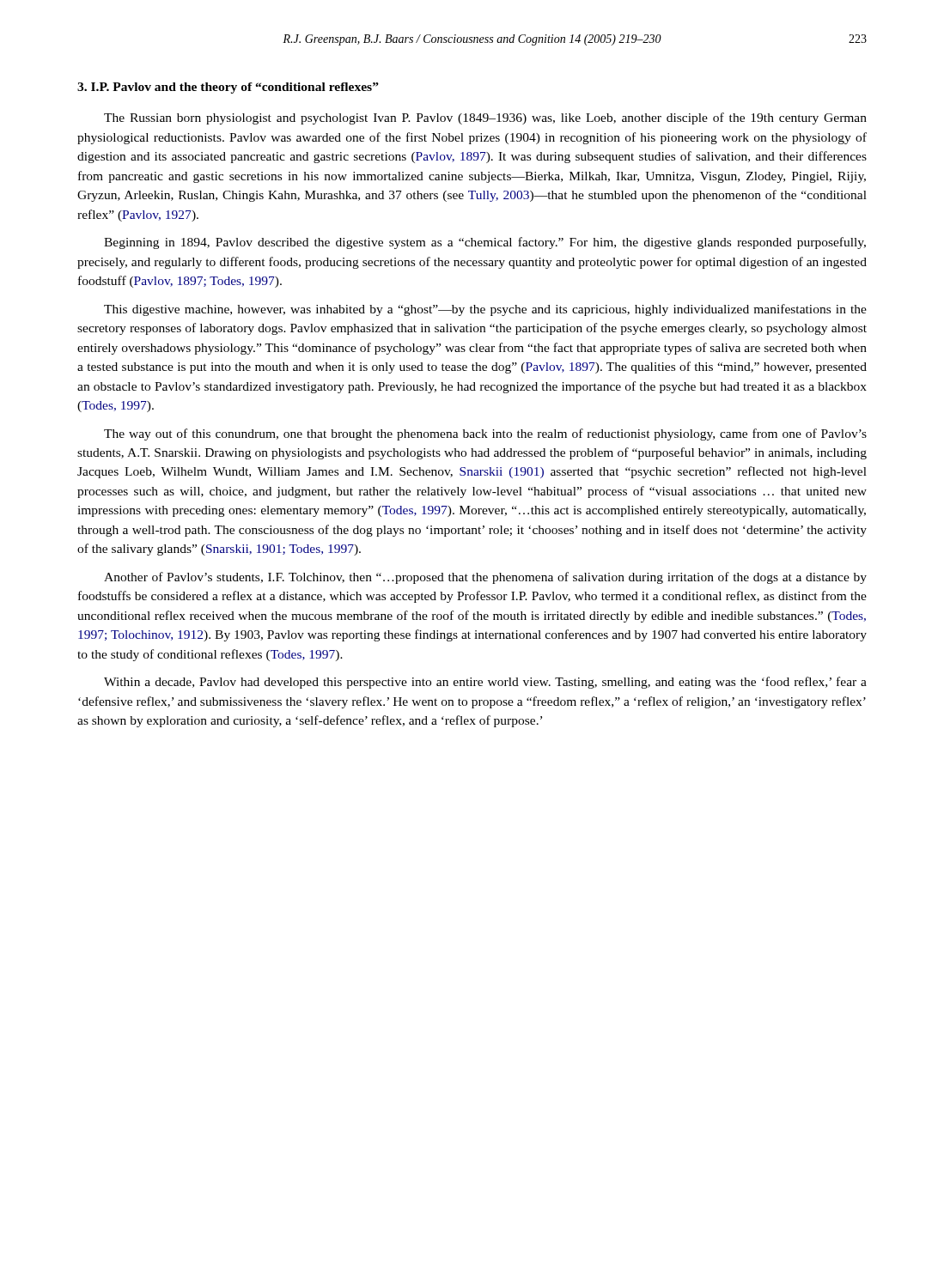Select the text block that says "This digestive machine, however,"
Screen dimensions: 1288x944
pos(472,357)
